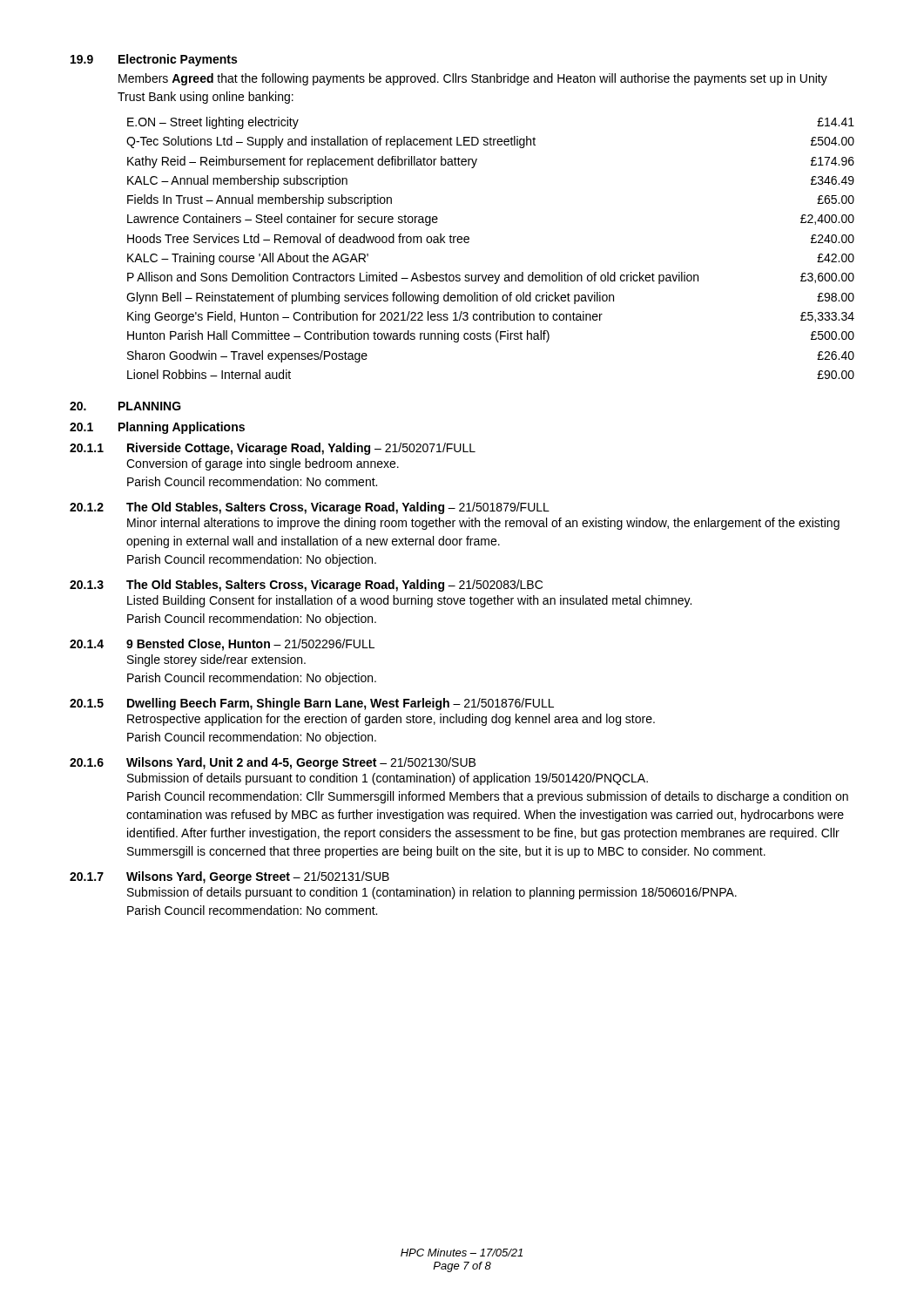924x1307 pixels.
Task: Locate the block of text that opens with "Sharon Goodwin – Travel"
Action: [250, 356]
